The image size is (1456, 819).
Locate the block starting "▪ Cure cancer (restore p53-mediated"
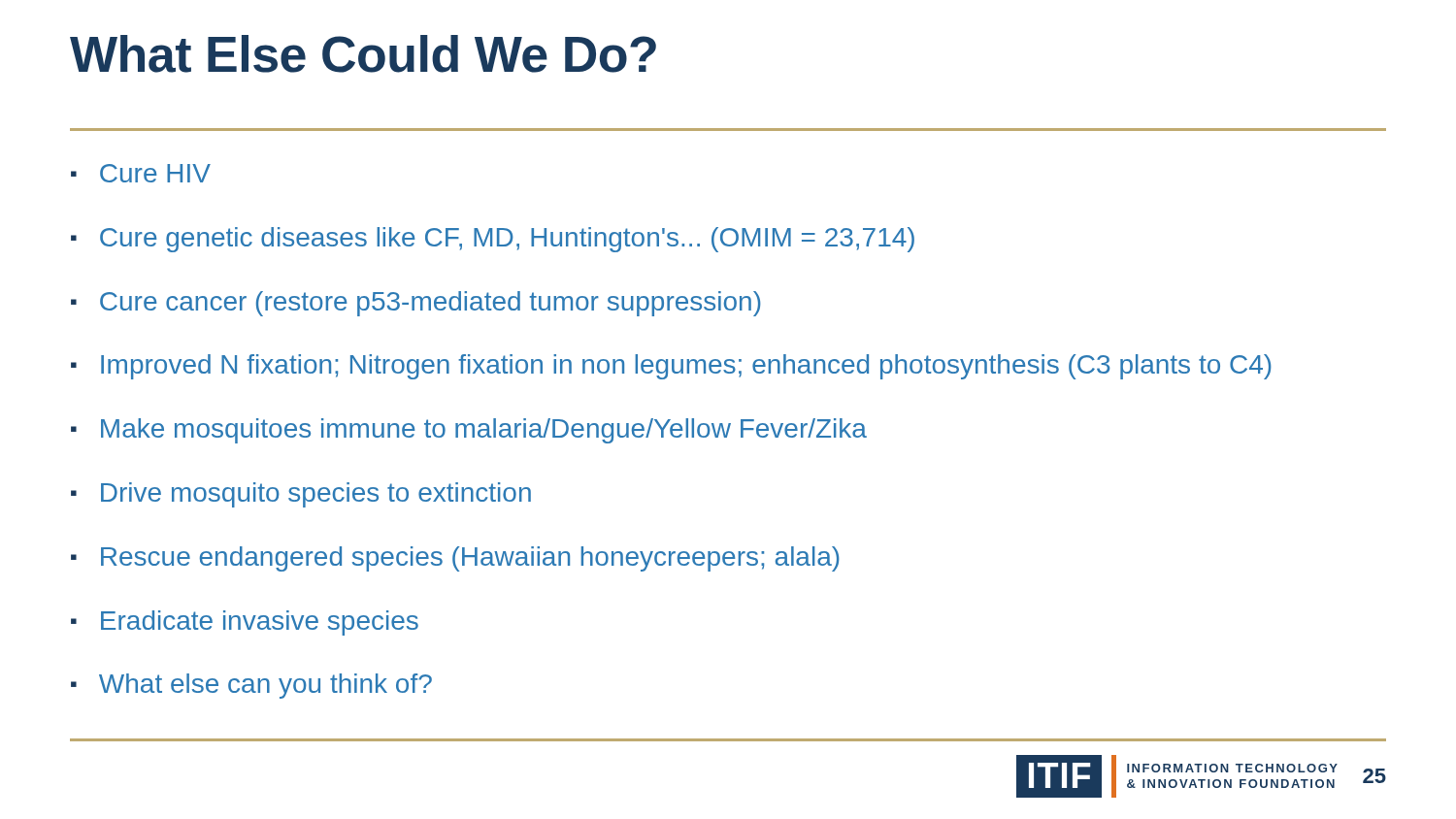(x=728, y=301)
